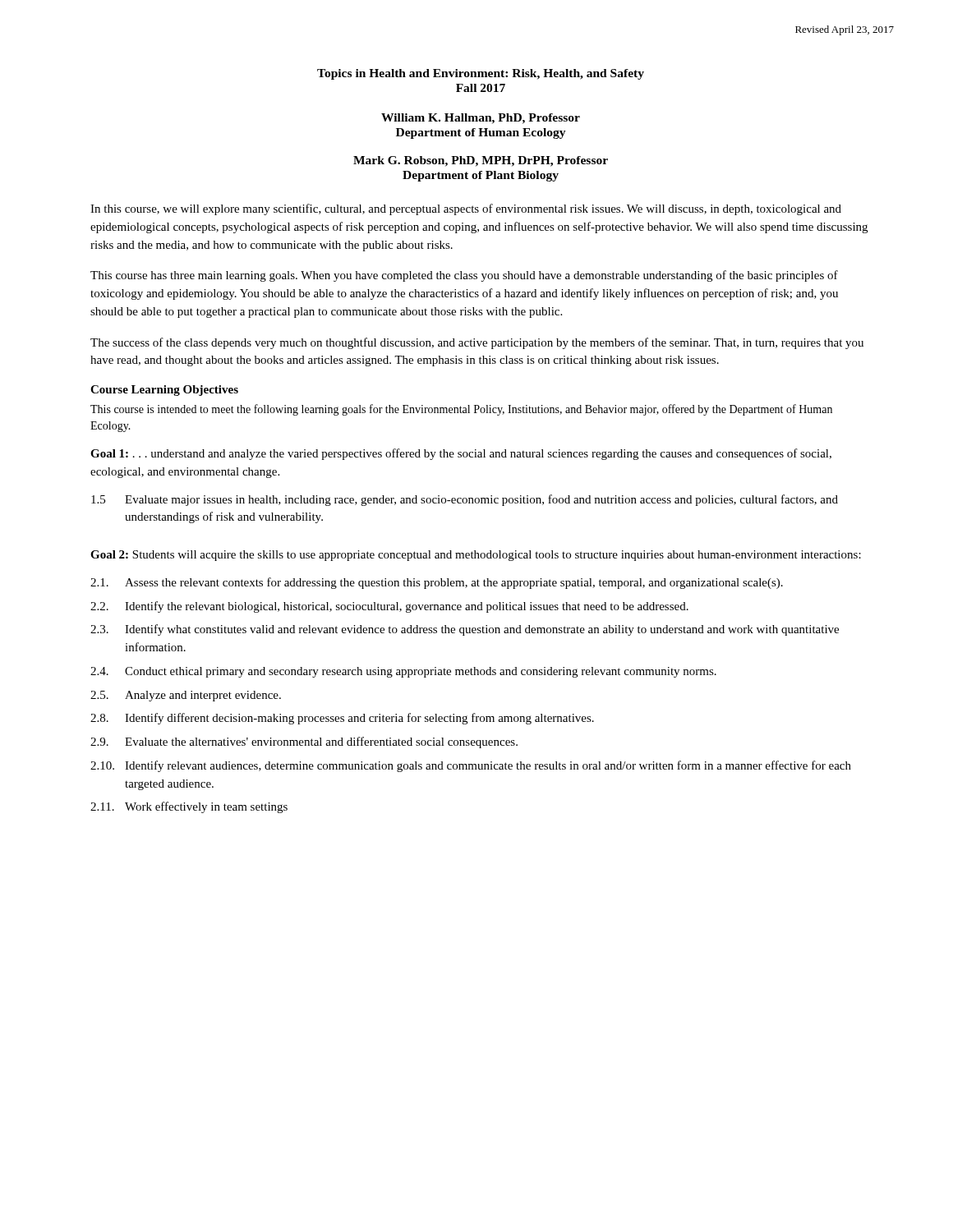
Task: Select the text block with the text "This course is intended"
Action: 461,417
